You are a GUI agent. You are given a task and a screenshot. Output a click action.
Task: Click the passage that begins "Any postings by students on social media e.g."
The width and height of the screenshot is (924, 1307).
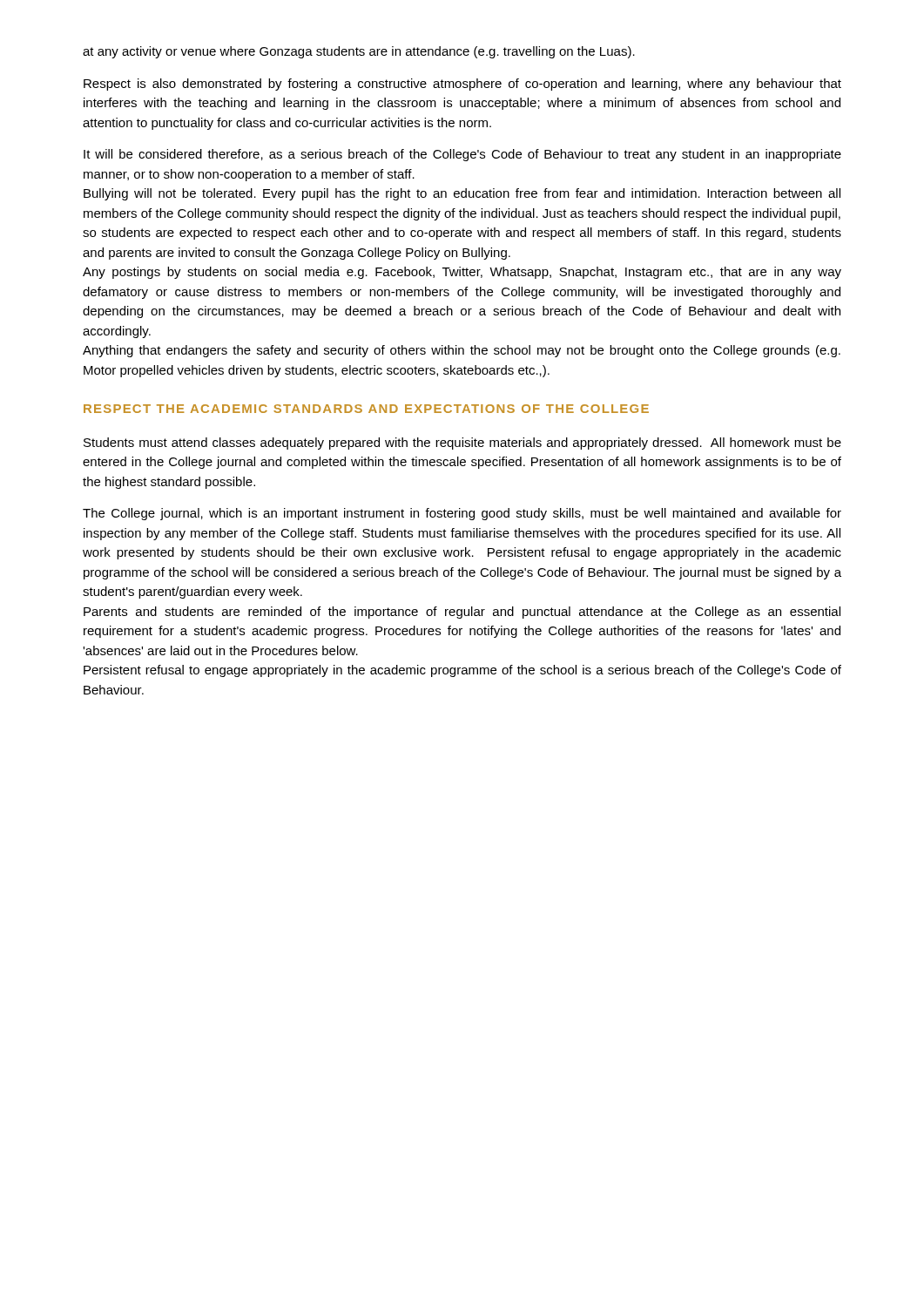point(462,301)
